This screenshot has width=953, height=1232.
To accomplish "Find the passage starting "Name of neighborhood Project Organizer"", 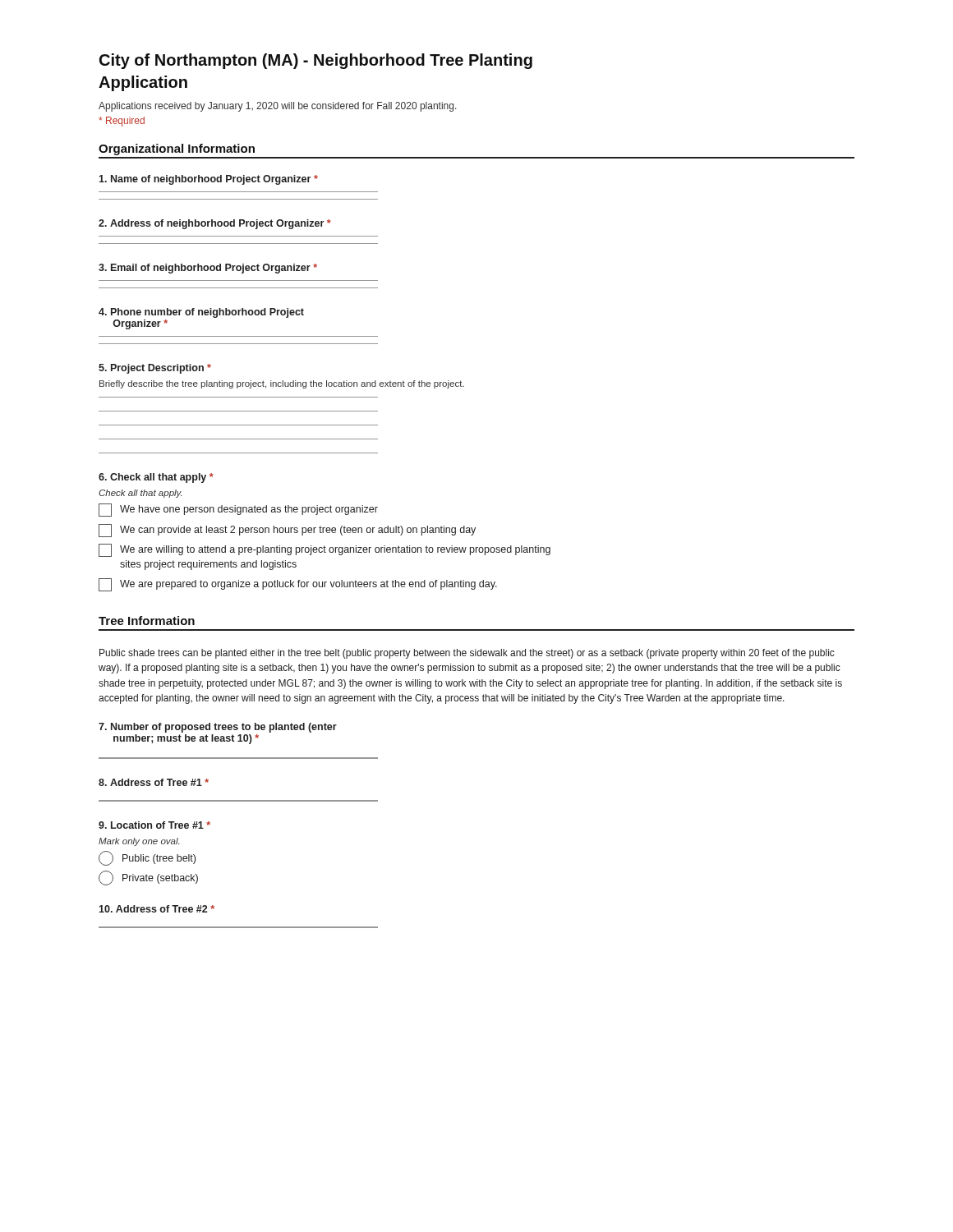I will [208, 180].
